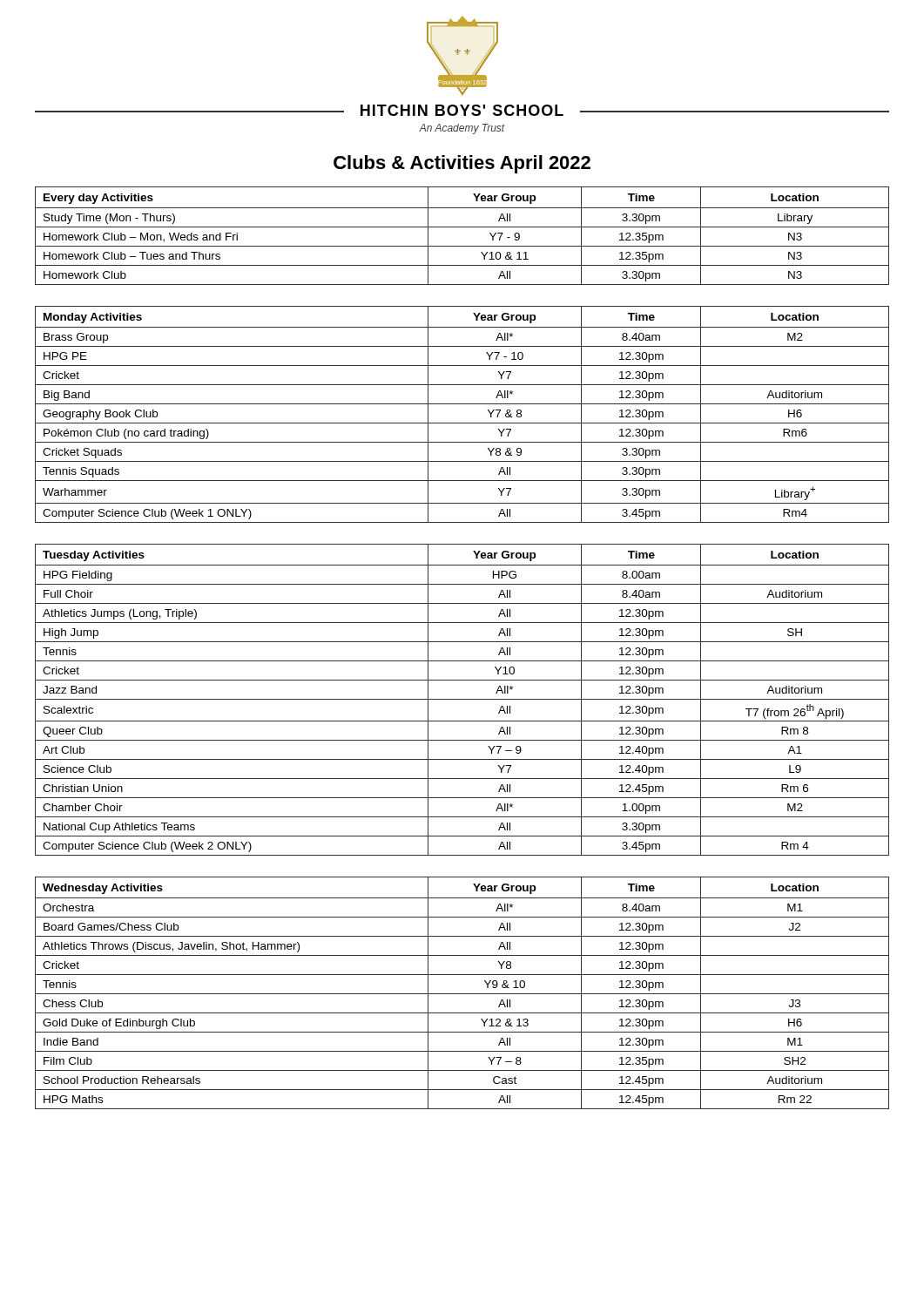Find the table that mentions "Y7 - 9"
This screenshot has height=1307, width=924.
[462, 242]
